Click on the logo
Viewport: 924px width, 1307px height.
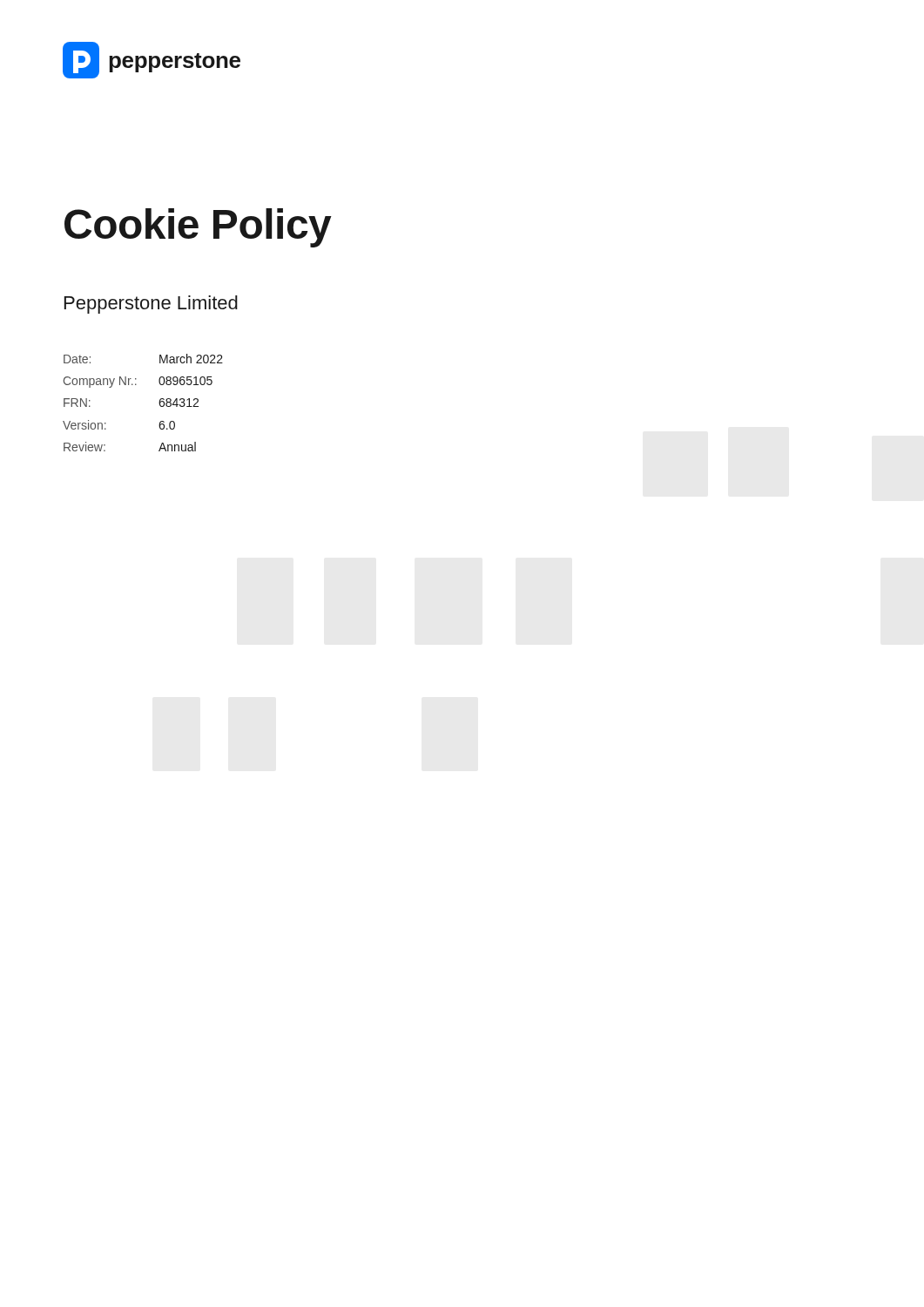152,60
